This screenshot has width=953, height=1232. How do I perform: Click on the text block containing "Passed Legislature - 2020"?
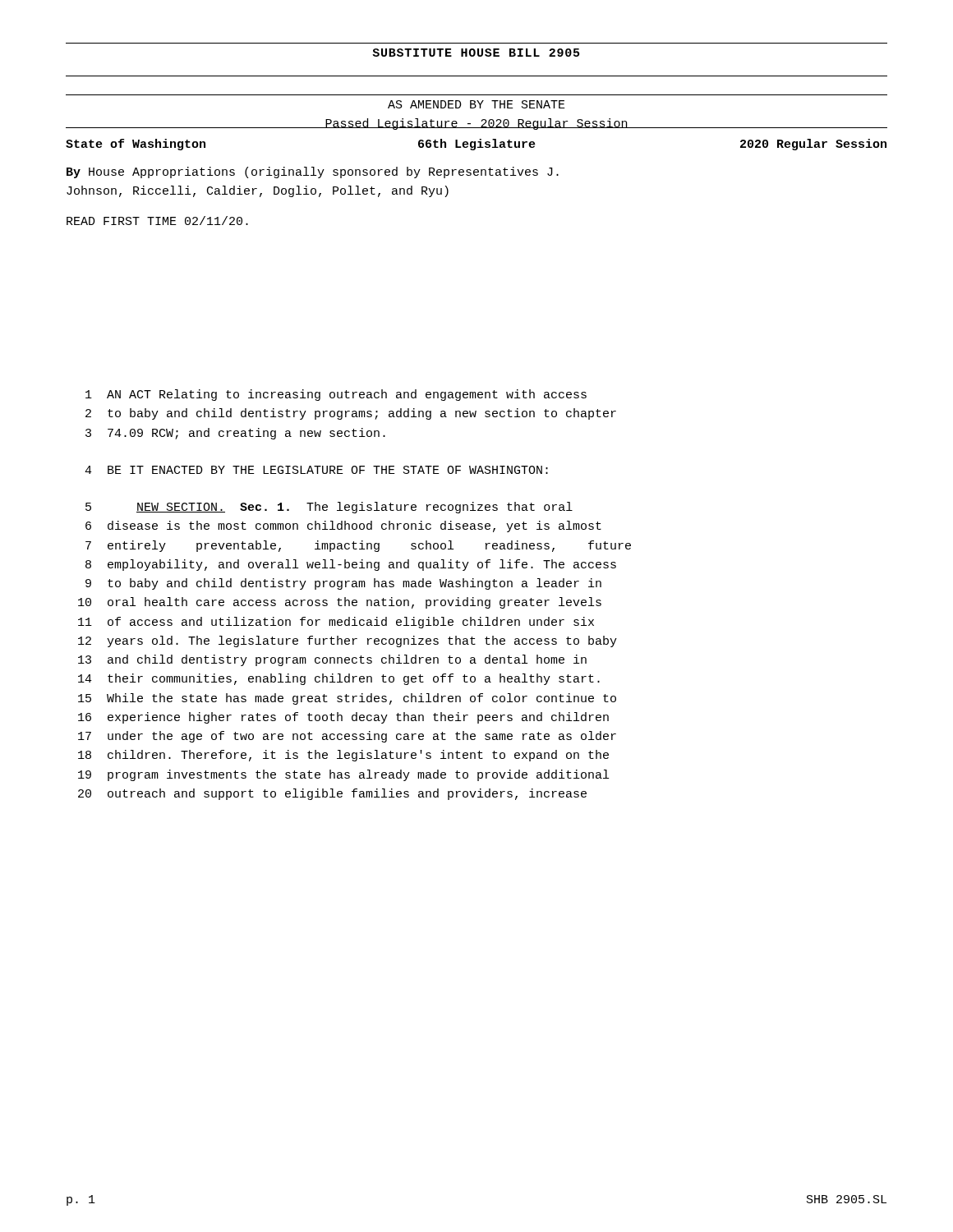(x=476, y=124)
